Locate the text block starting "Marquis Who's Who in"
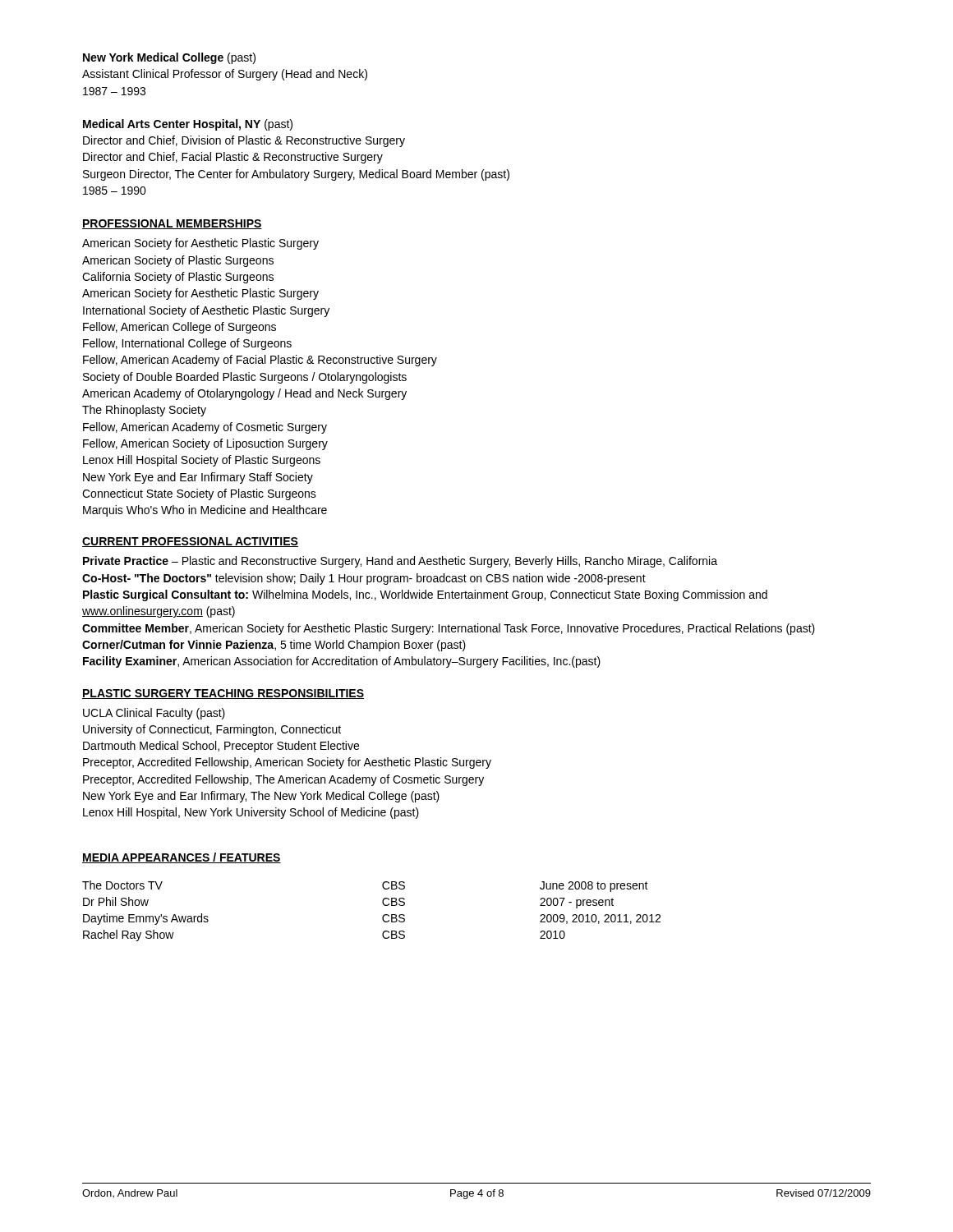Image resolution: width=953 pixels, height=1232 pixels. [205, 510]
